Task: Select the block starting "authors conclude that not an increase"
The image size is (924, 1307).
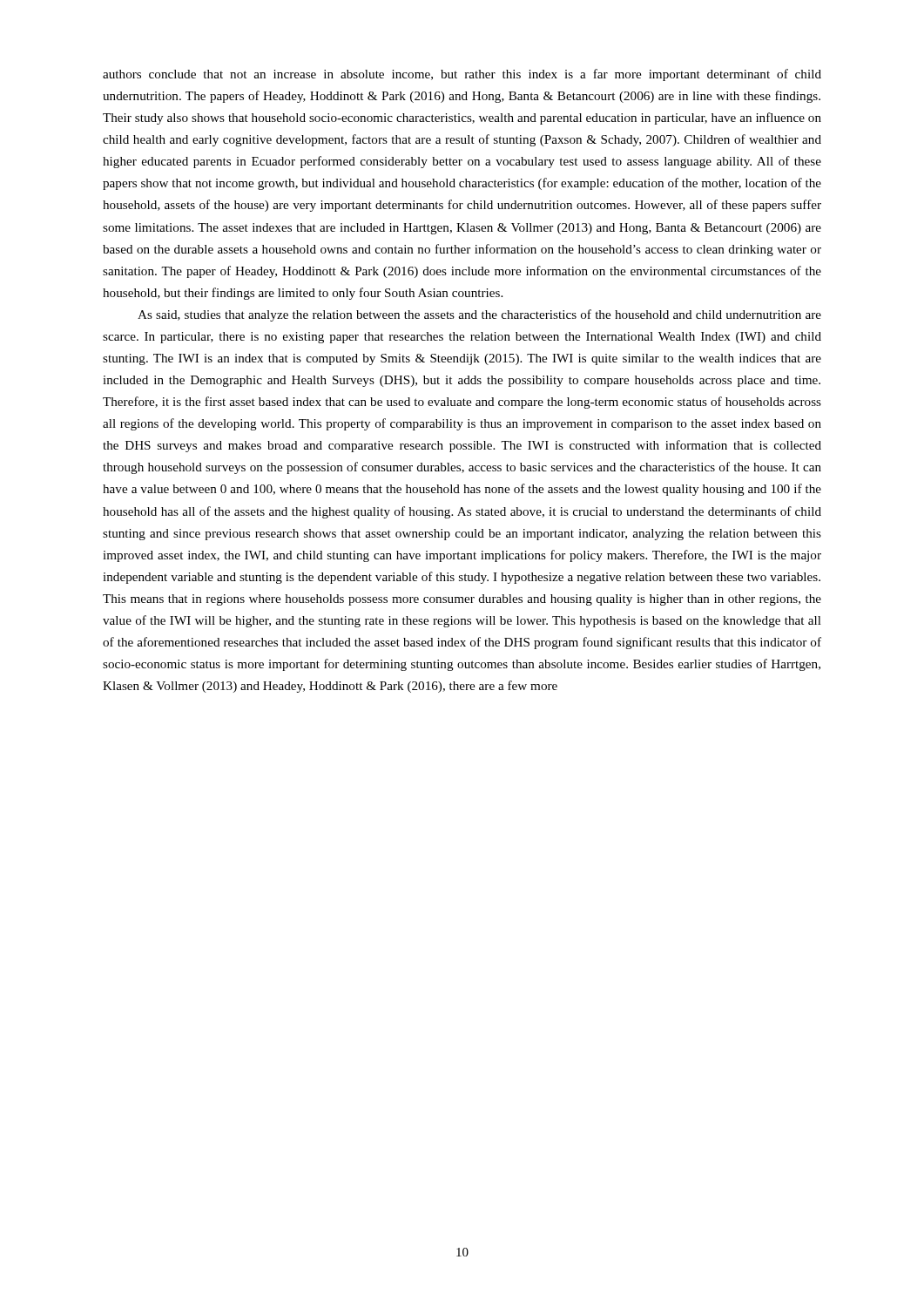Action: (x=462, y=183)
